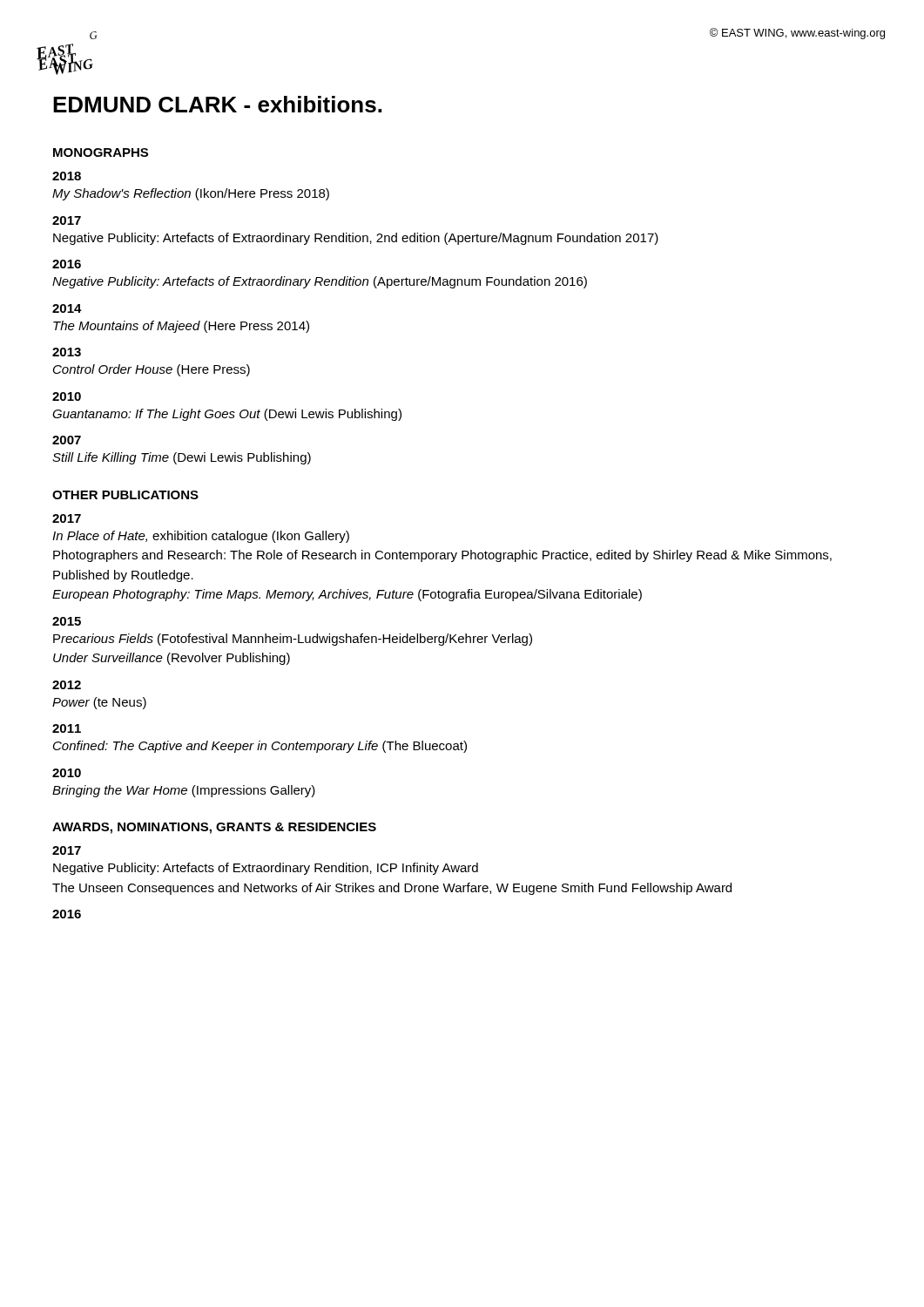
Task: Click on the block starting "2011 Confined: The Captive and Keeper"
Action: 462,738
